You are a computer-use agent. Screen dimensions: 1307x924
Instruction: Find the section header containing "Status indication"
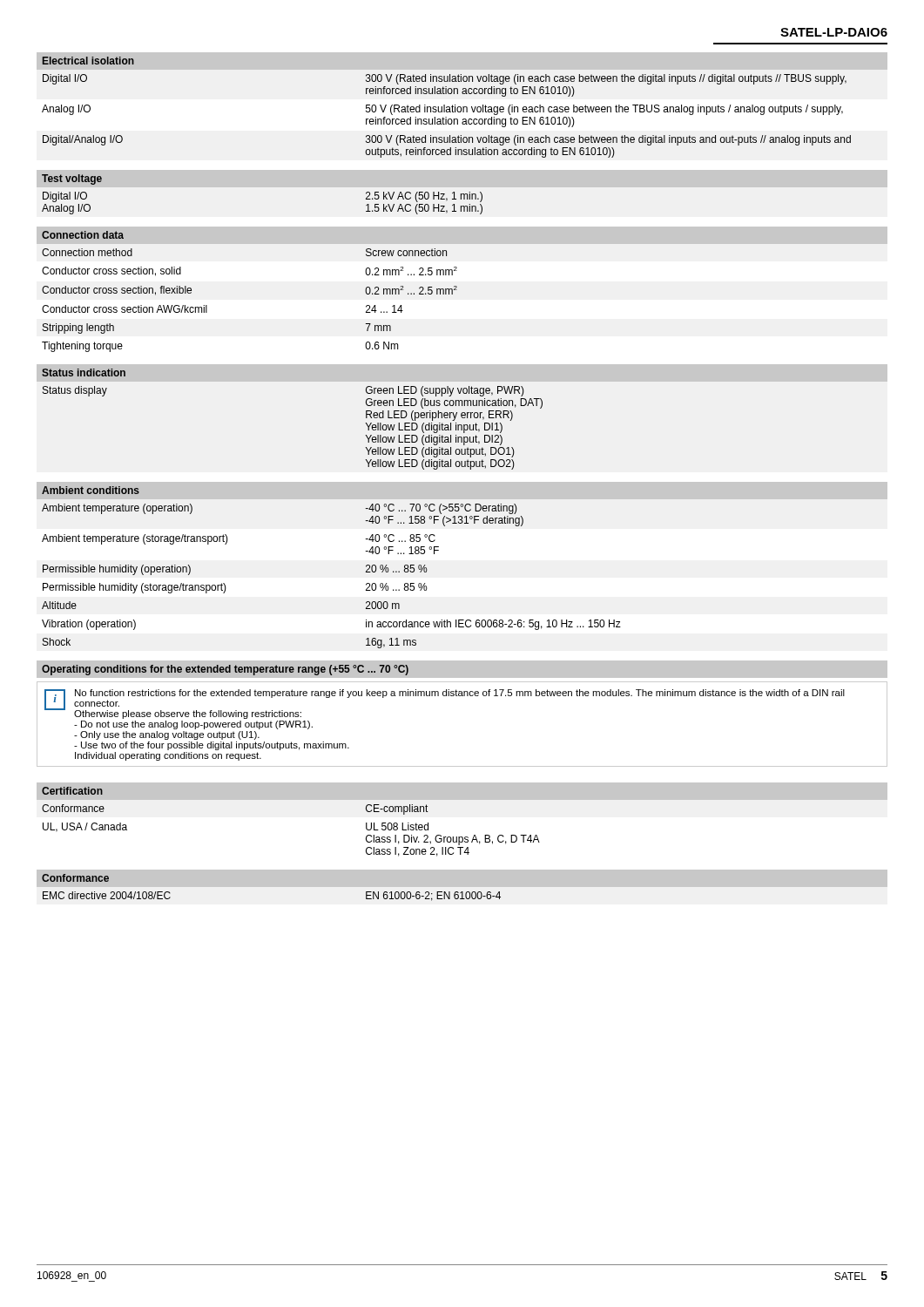coord(84,373)
